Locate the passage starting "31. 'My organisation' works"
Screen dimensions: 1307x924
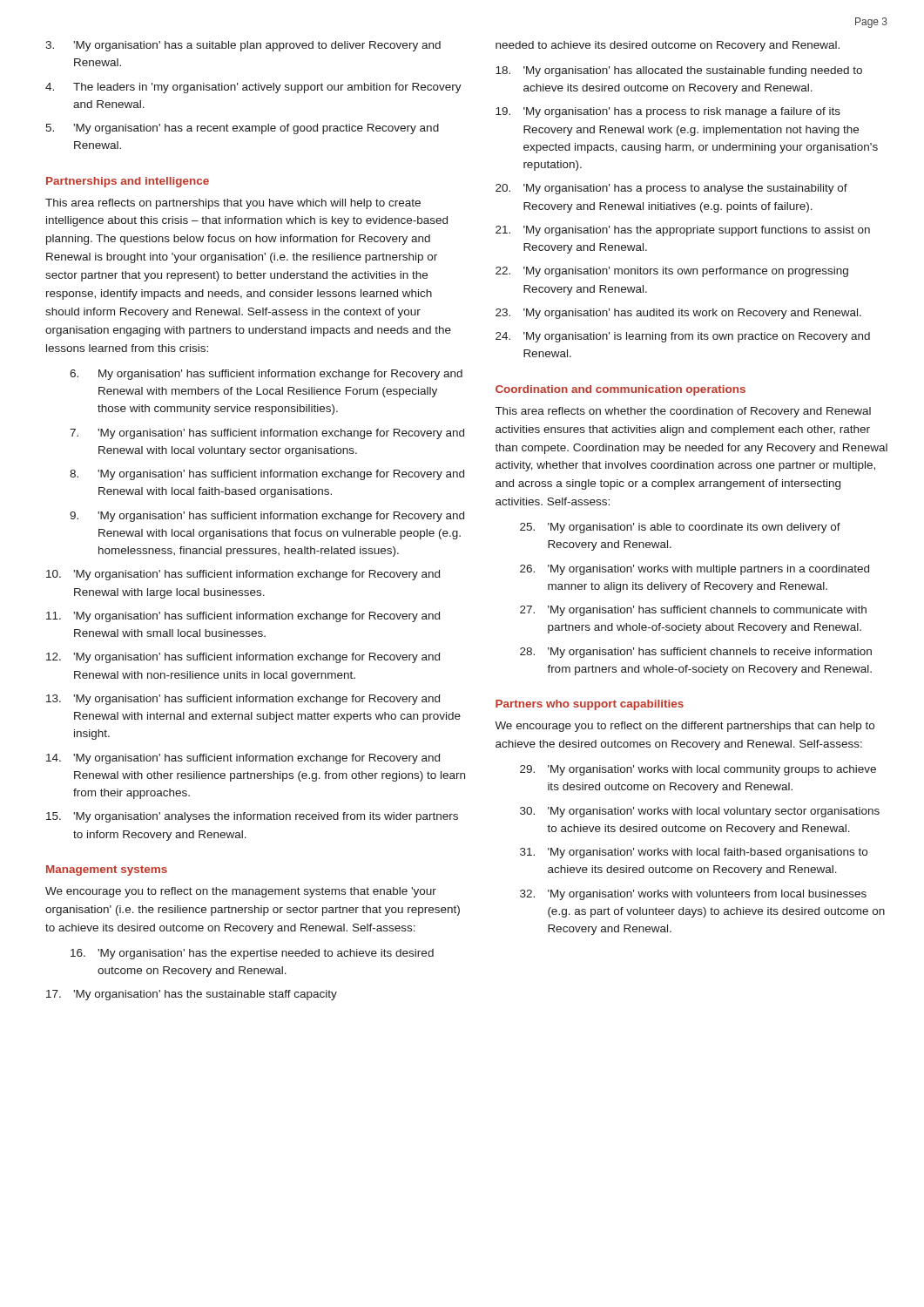(704, 861)
